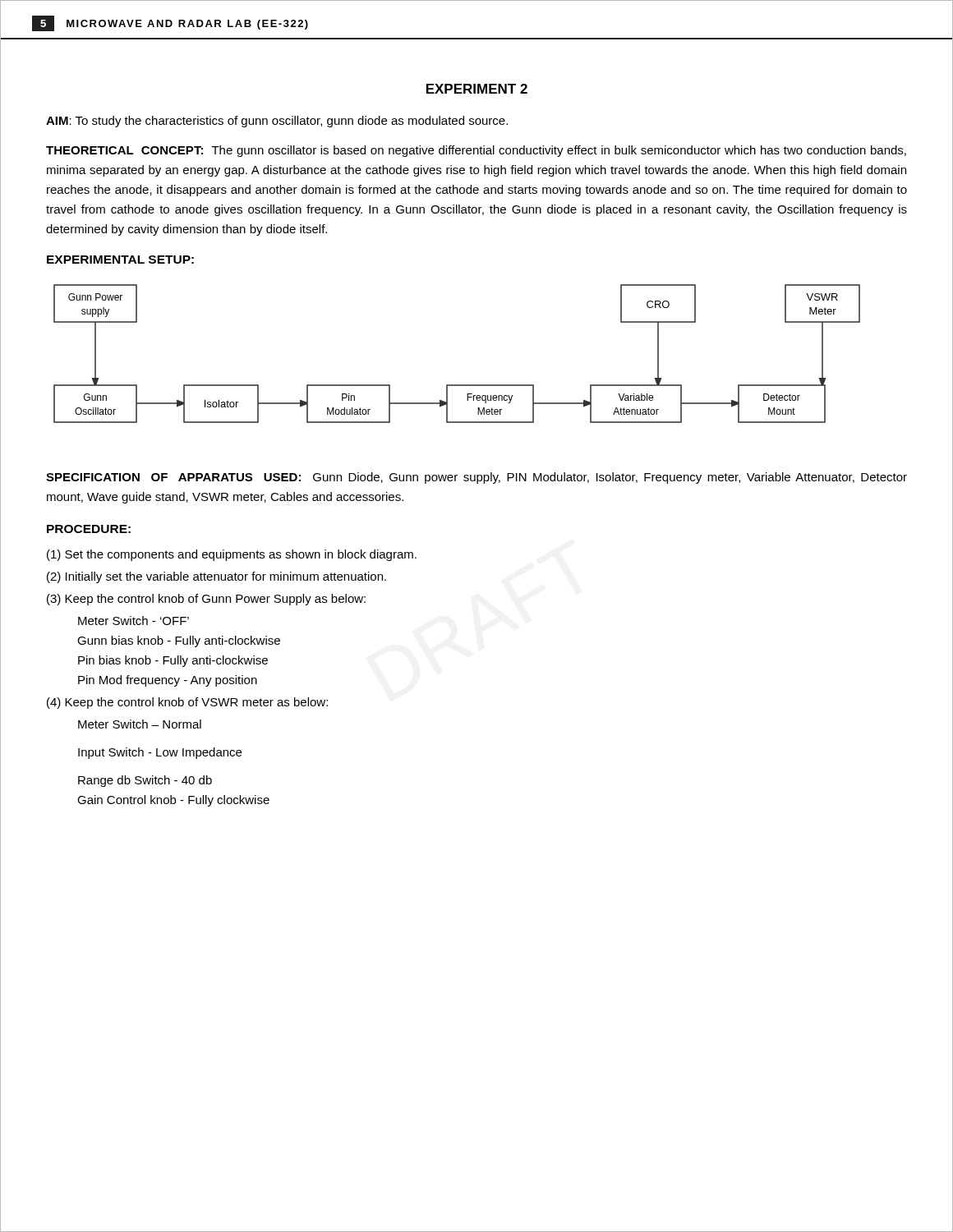Find the list item containing "Meter Switch – Normal"
This screenshot has width=953, height=1232.
tap(140, 724)
